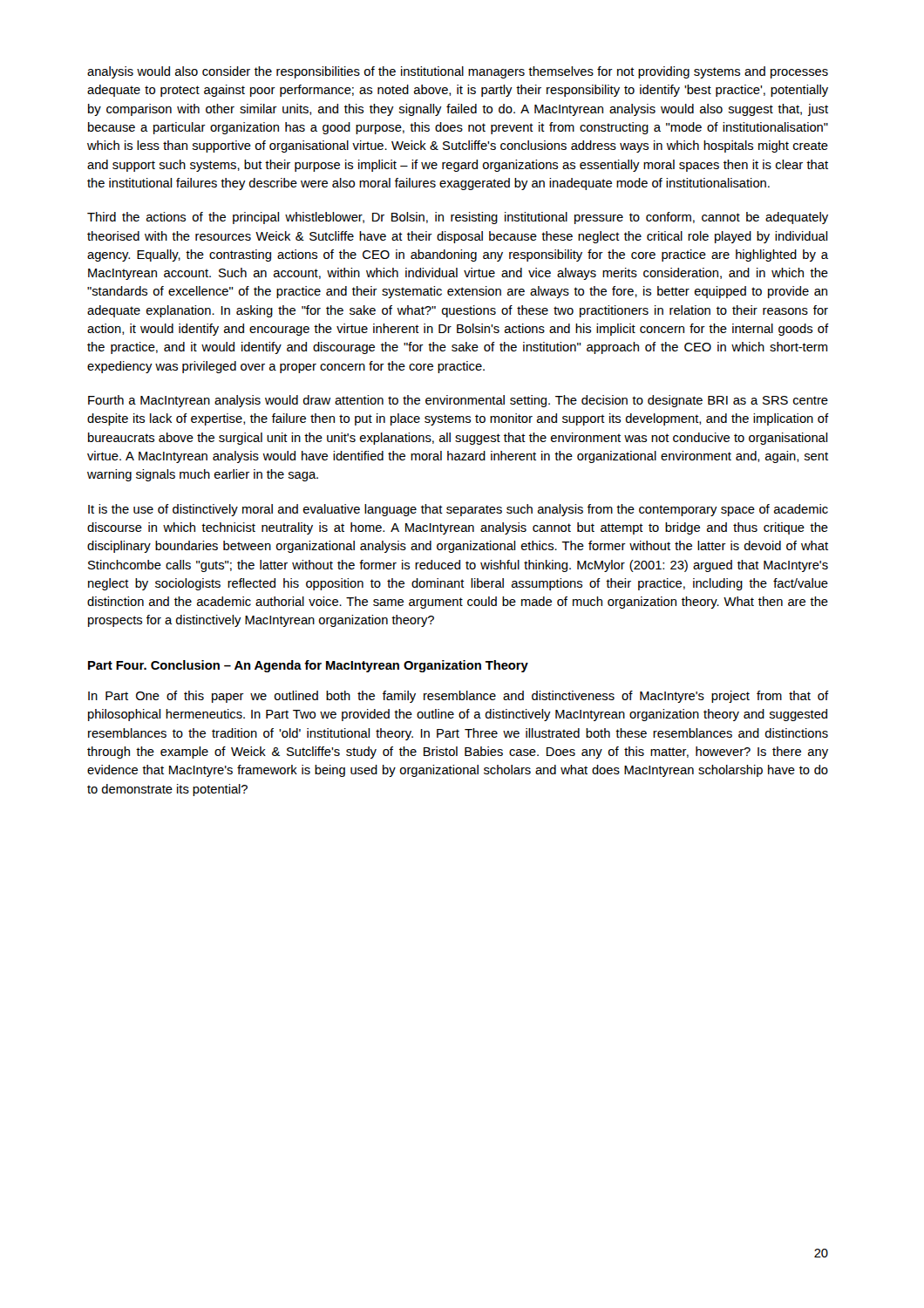Locate the text block that says "Fourth a MacIntyrean analysis would draw"
The width and height of the screenshot is (924, 1308).
458,437
